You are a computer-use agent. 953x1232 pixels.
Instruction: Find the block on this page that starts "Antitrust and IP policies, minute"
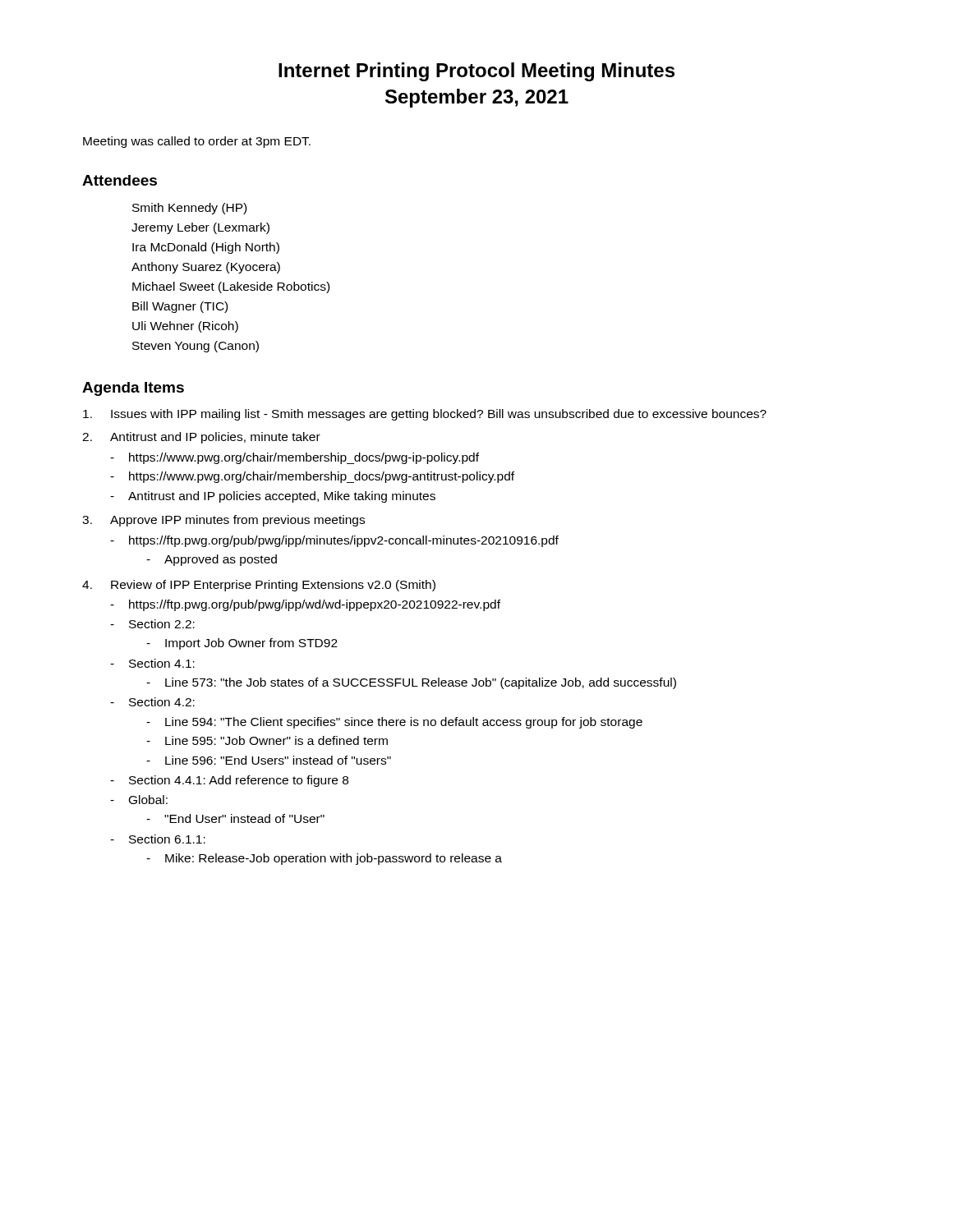pyautogui.click(x=490, y=468)
